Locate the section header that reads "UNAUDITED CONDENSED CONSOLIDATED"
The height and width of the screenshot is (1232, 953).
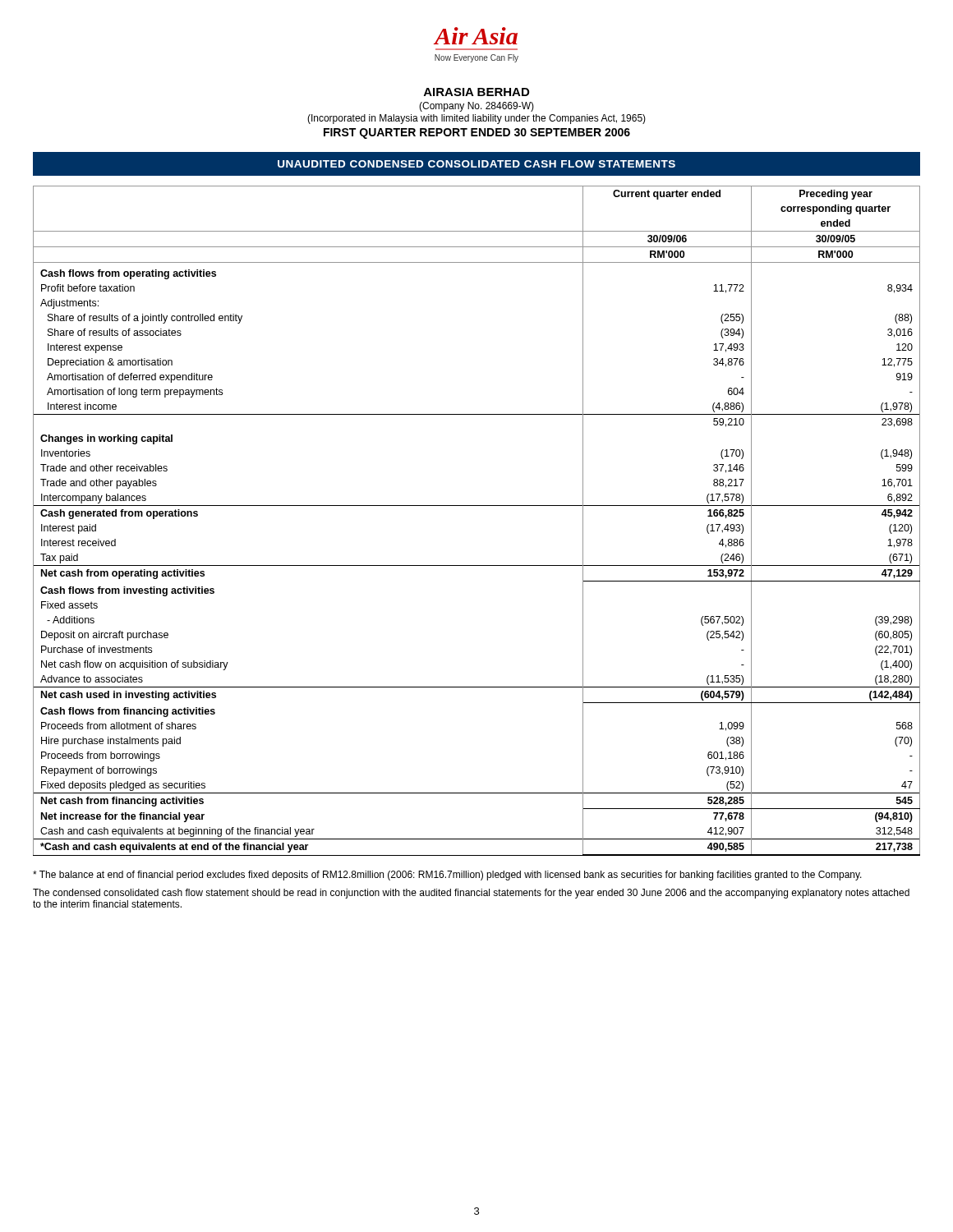(476, 164)
